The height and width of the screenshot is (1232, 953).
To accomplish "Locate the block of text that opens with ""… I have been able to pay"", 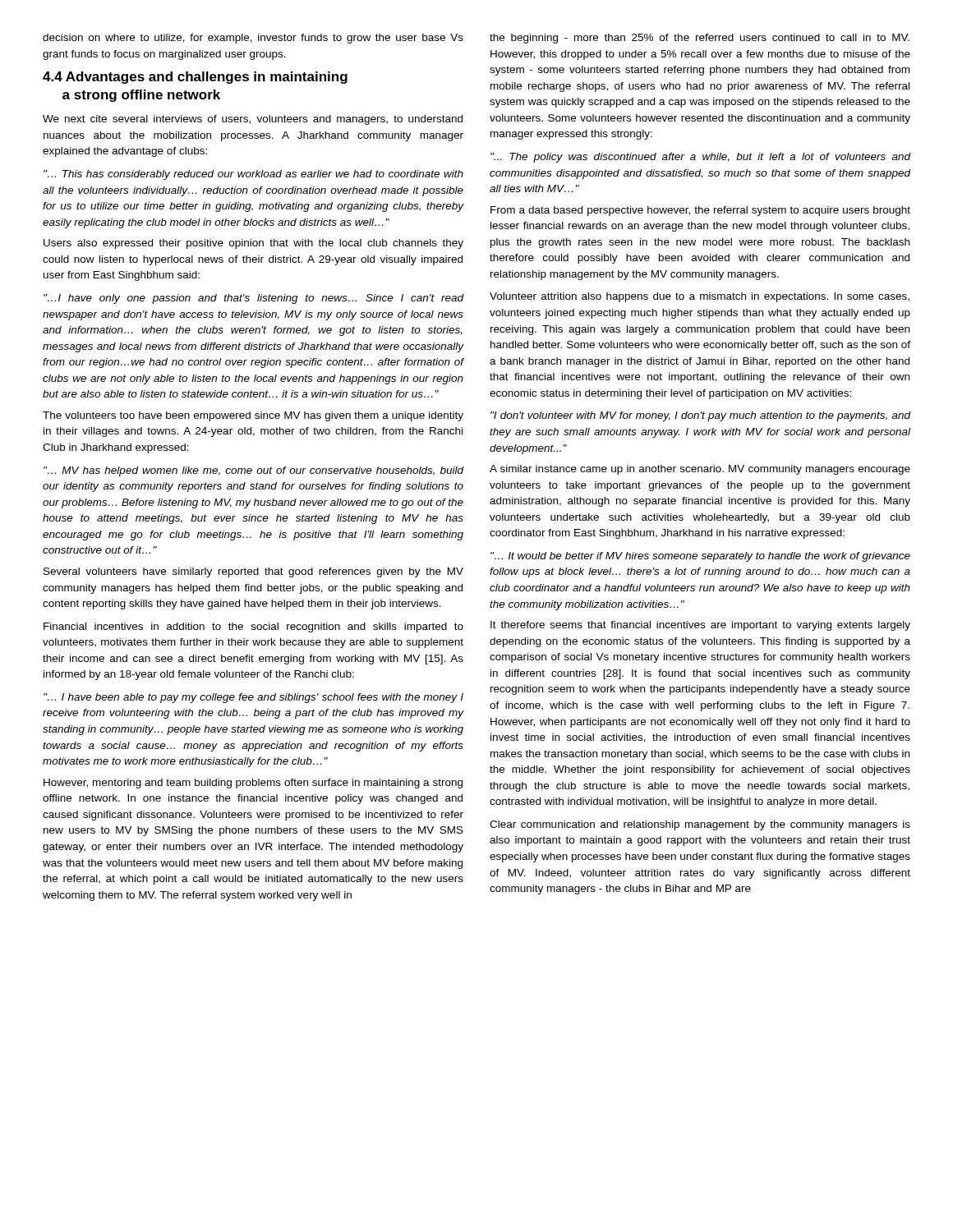I will click(253, 729).
